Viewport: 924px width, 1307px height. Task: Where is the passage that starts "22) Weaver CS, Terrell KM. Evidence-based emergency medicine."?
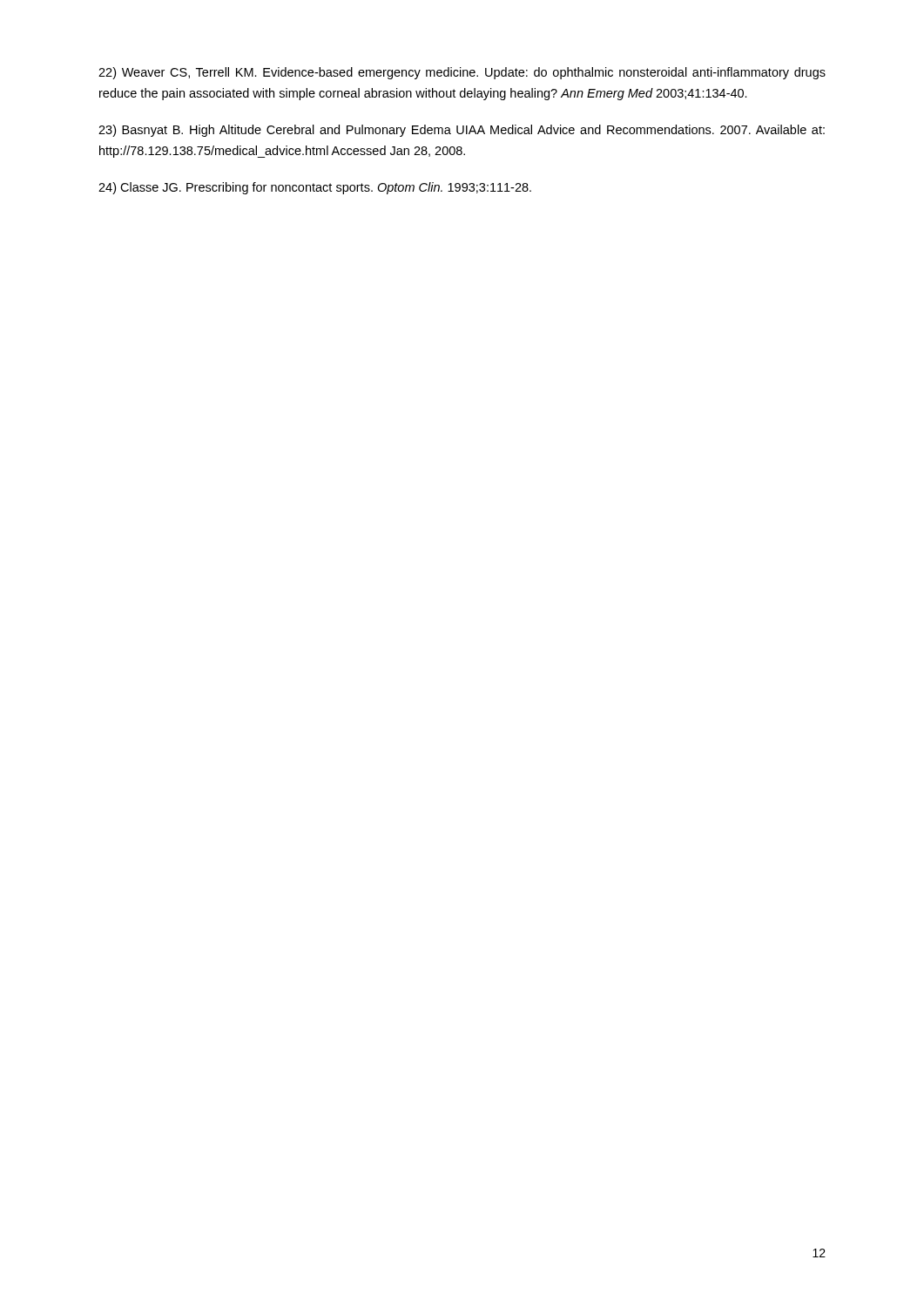pos(462,83)
